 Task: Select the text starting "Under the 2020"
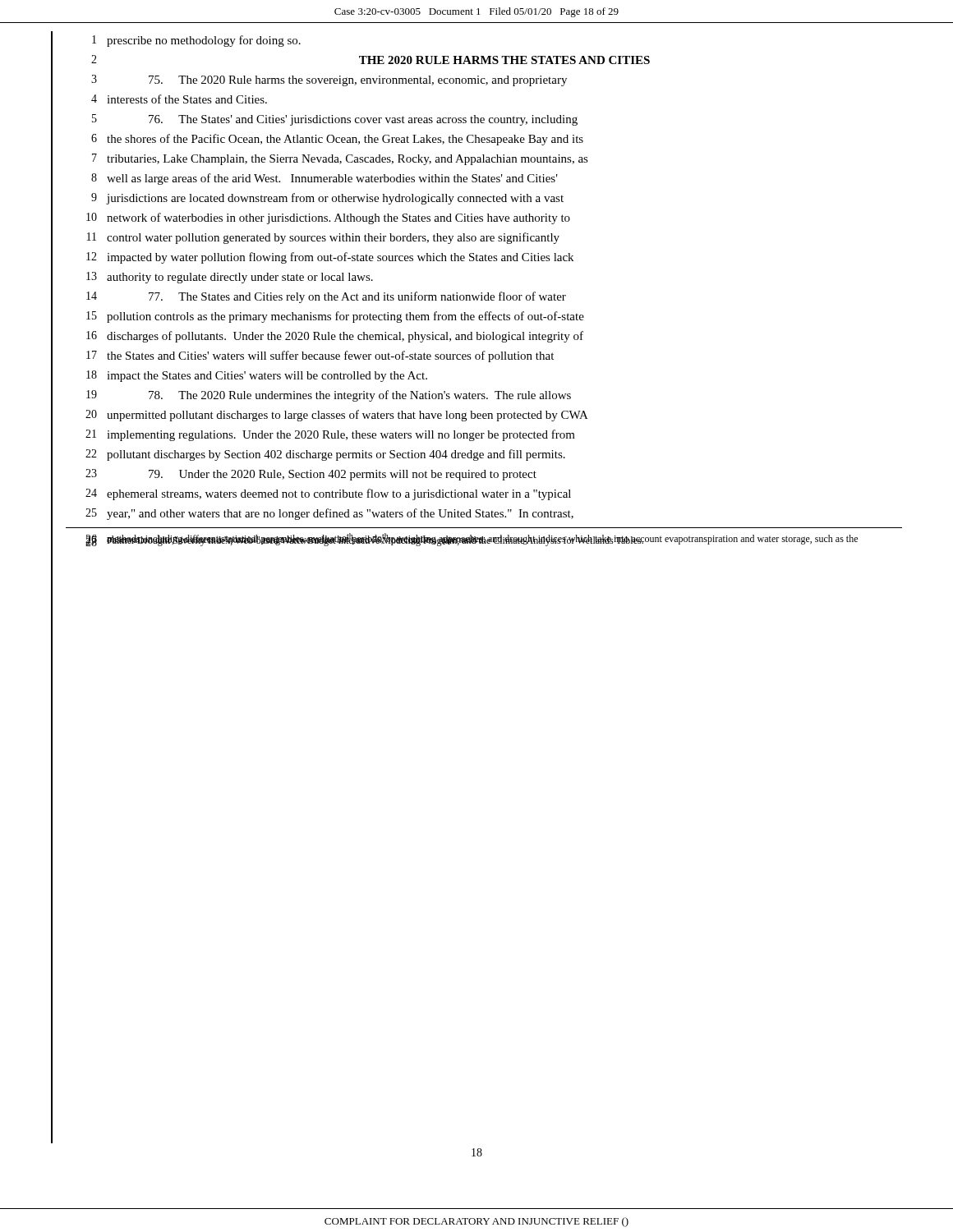[x=342, y=474]
